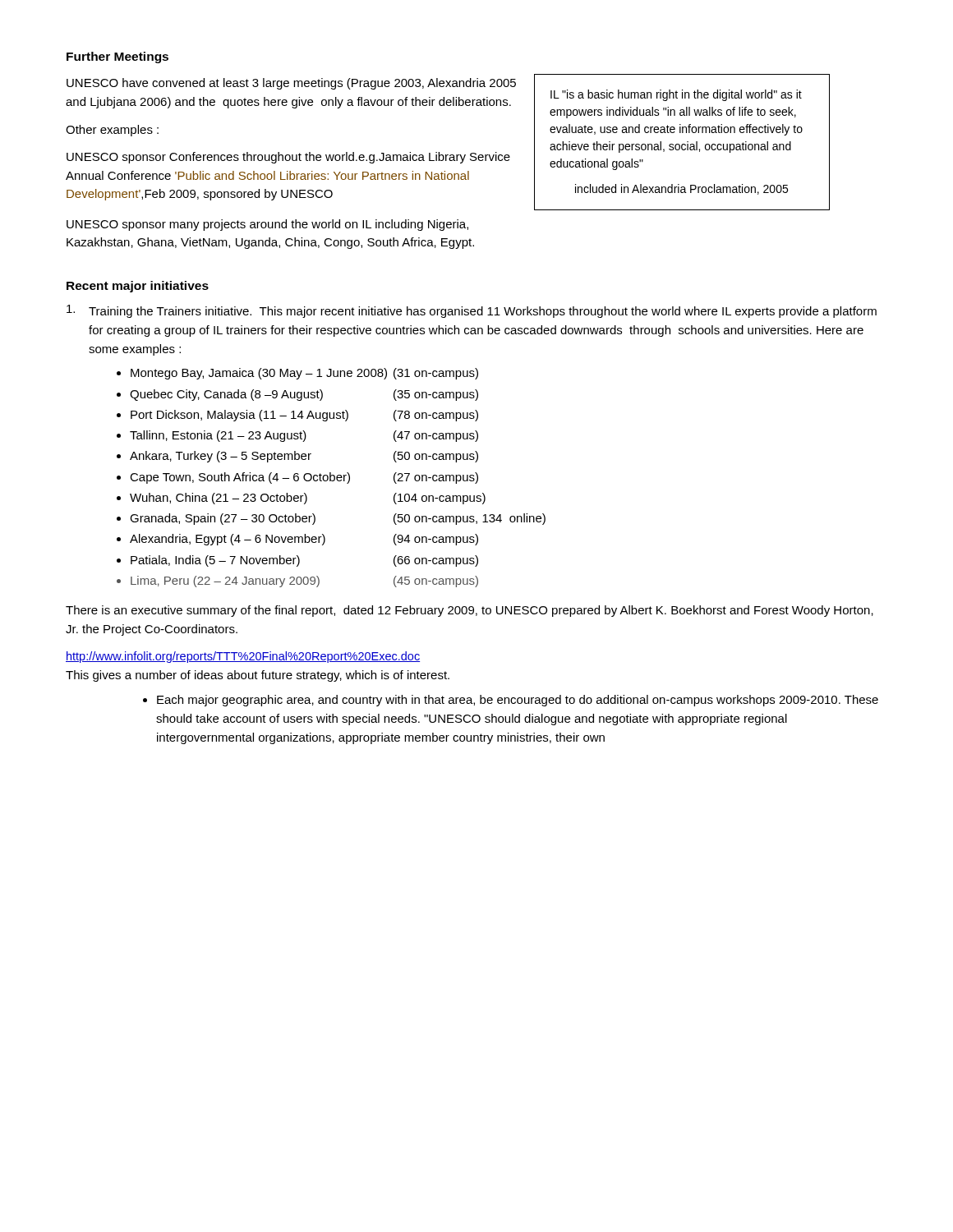Viewport: 953px width, 1232px height.
Task: Select the text starting "This gives a number"
Action: tap(258, 675)
